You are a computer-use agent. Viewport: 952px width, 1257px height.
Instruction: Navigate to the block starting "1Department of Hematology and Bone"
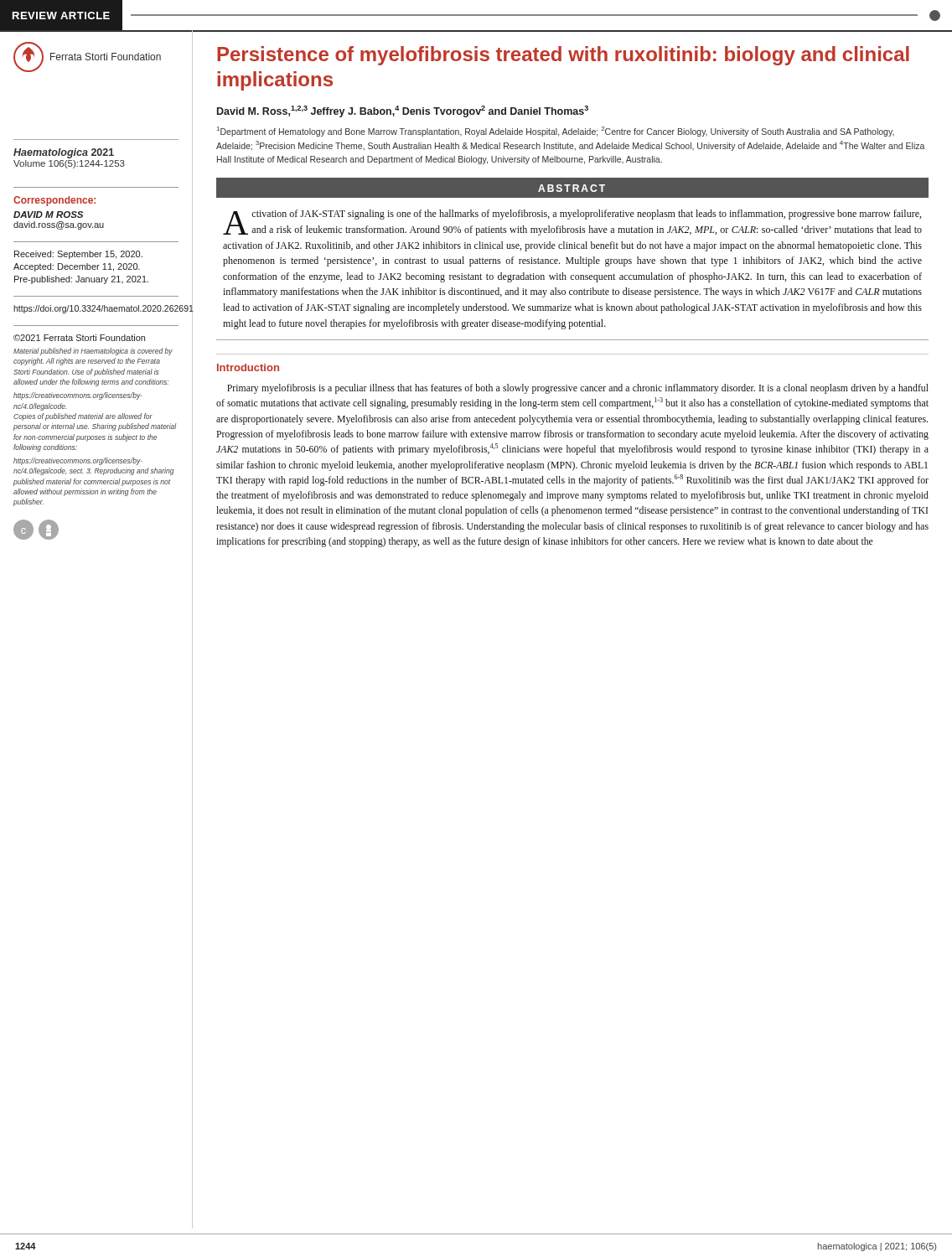570,144
